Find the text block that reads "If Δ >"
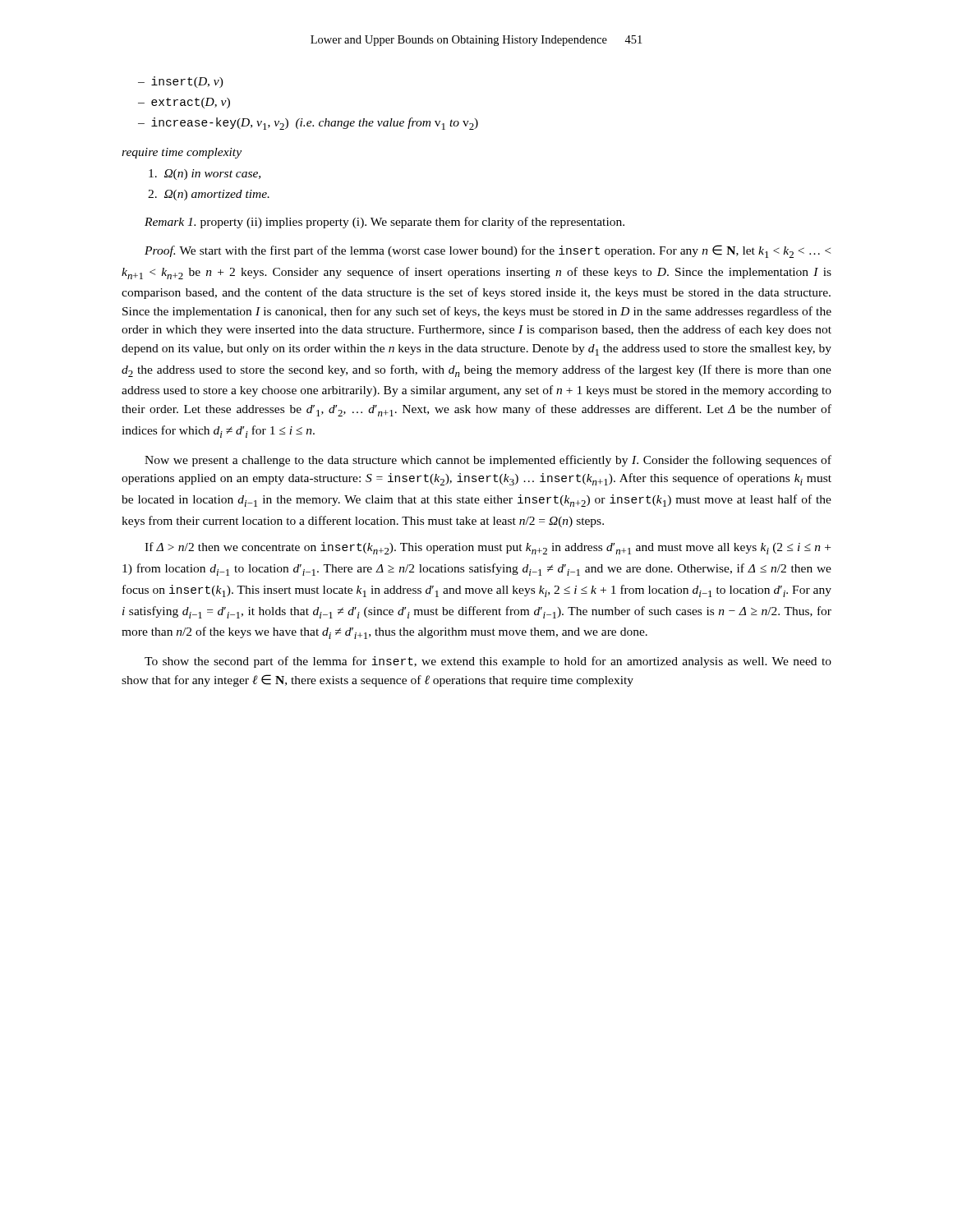This screenshot has height=1232, width=953. [476, 591]
